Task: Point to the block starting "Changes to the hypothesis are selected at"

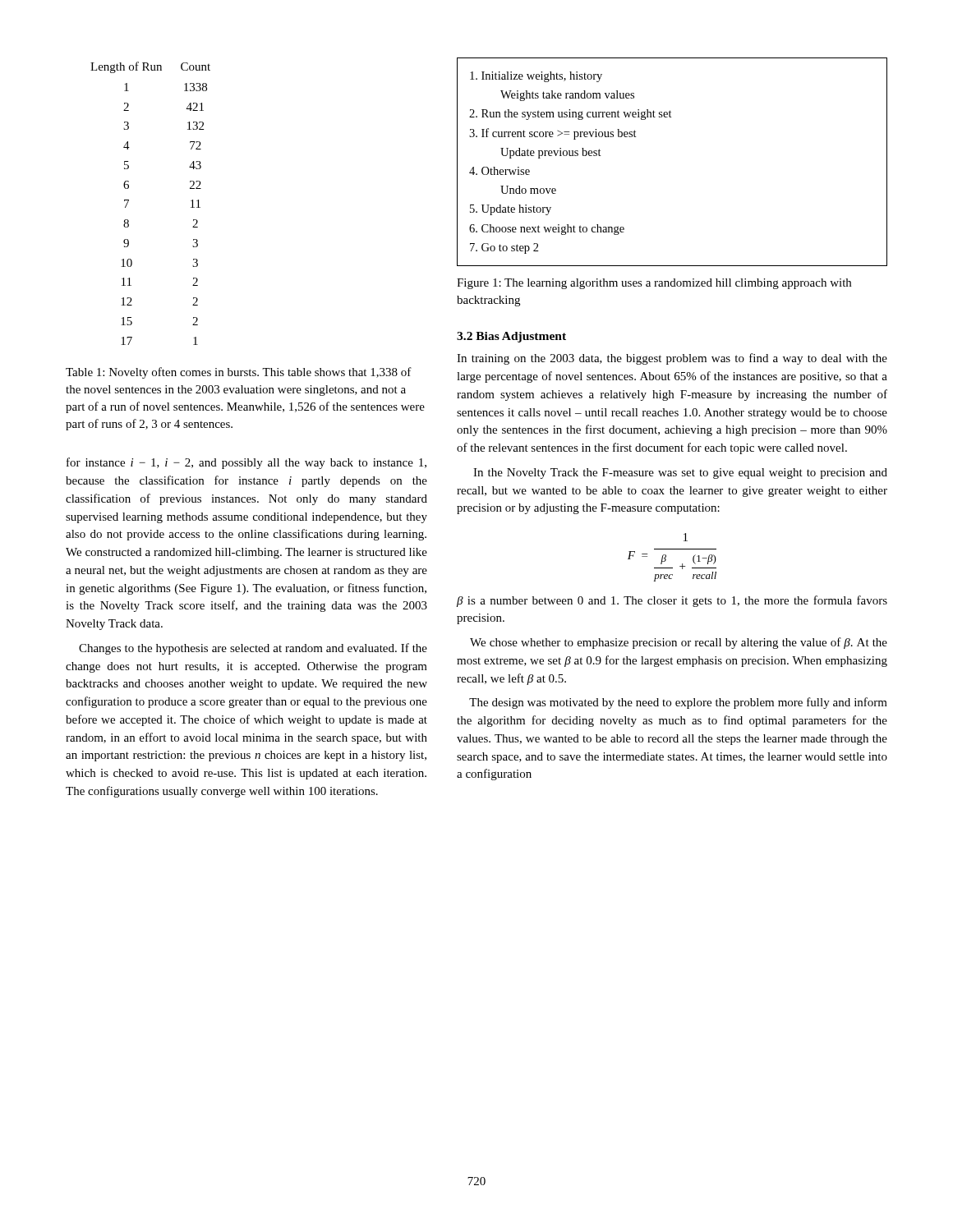Action: tap(246, 719)
